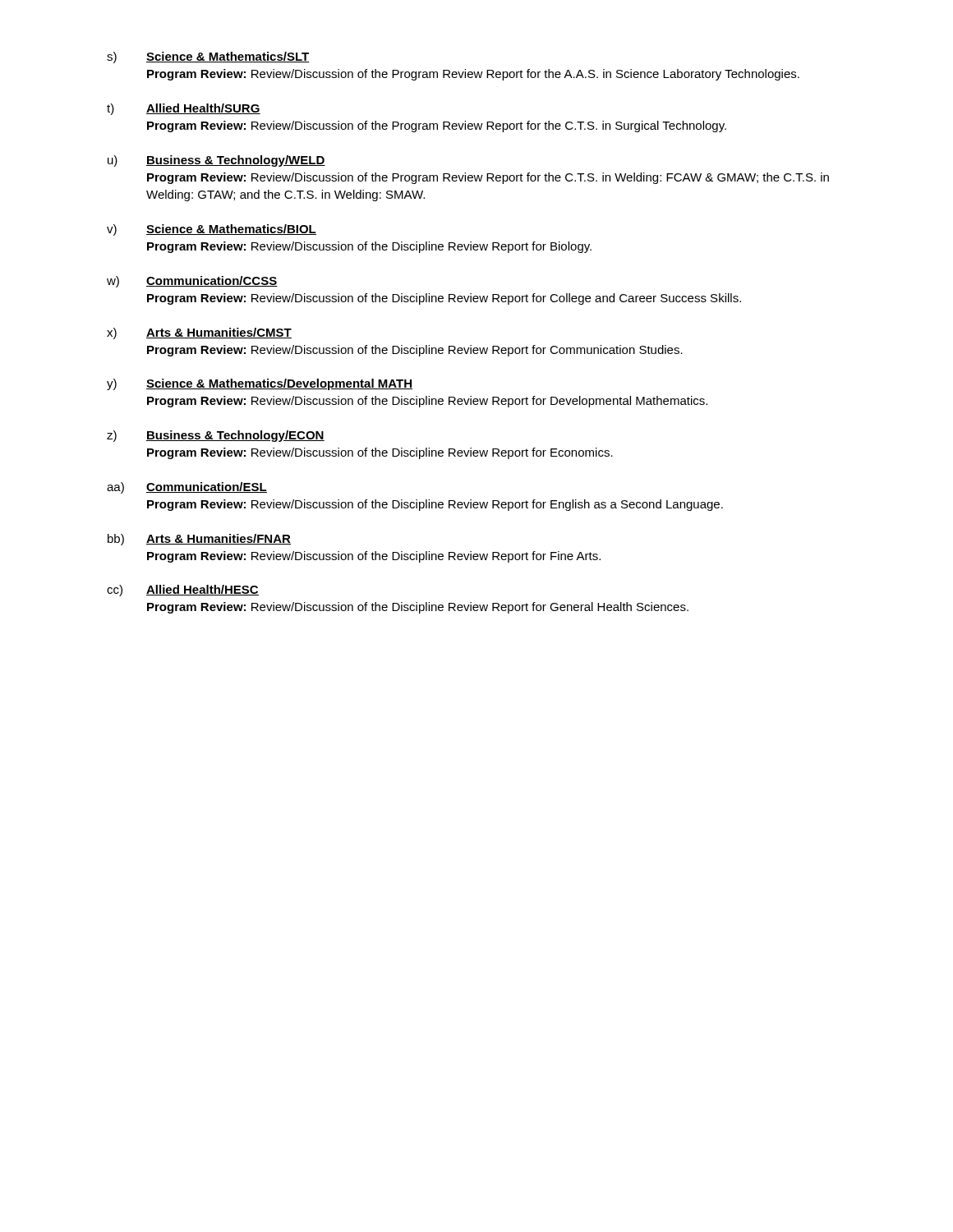953x1232 pixels.
Task: Find the region starting "y) Science &"
Action: [489, 393]
